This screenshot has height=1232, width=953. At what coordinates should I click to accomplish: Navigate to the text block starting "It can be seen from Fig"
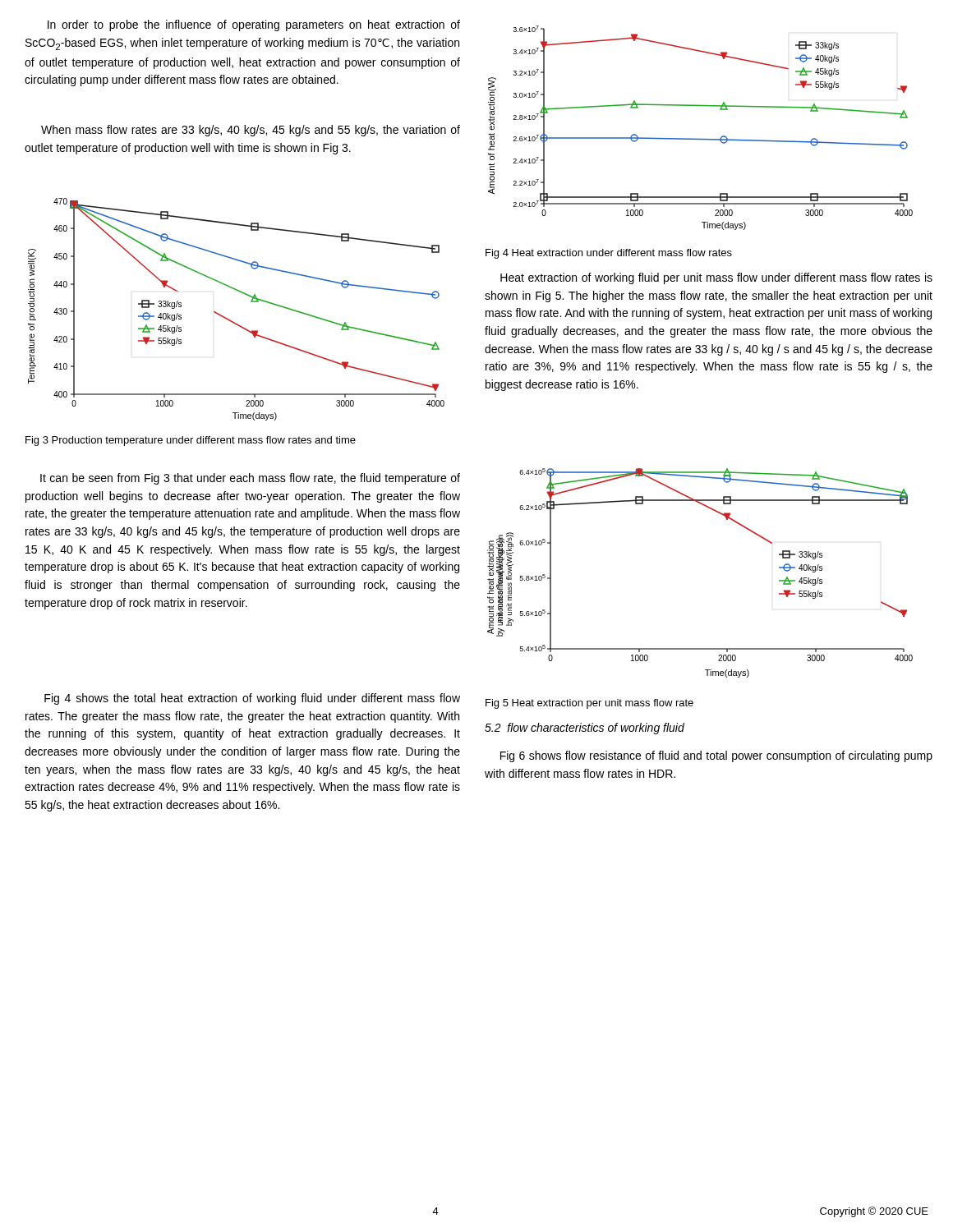pyautogui.click(x=242, y=540)
